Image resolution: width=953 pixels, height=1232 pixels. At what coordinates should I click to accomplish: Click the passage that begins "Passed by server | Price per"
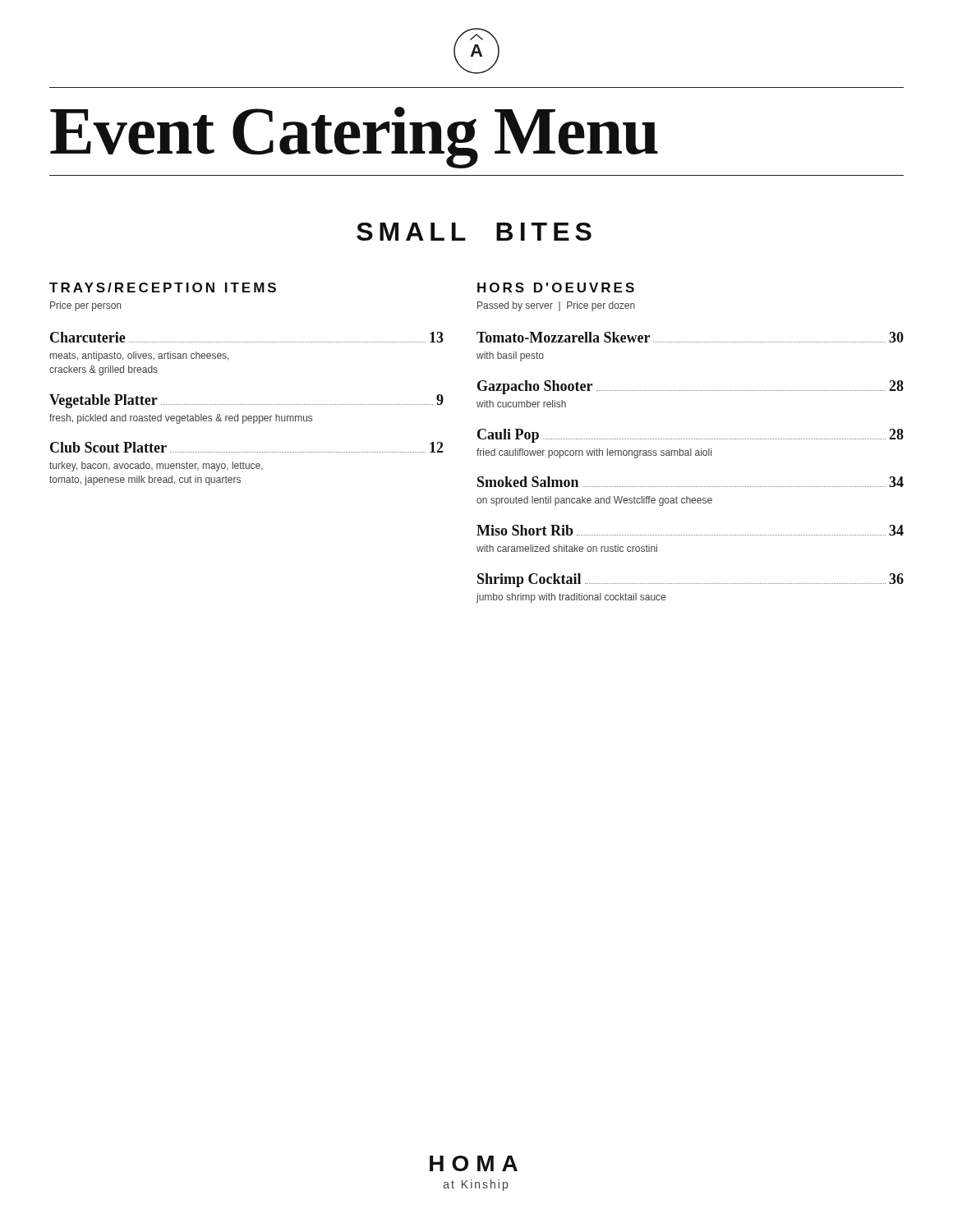click(556, 306)
